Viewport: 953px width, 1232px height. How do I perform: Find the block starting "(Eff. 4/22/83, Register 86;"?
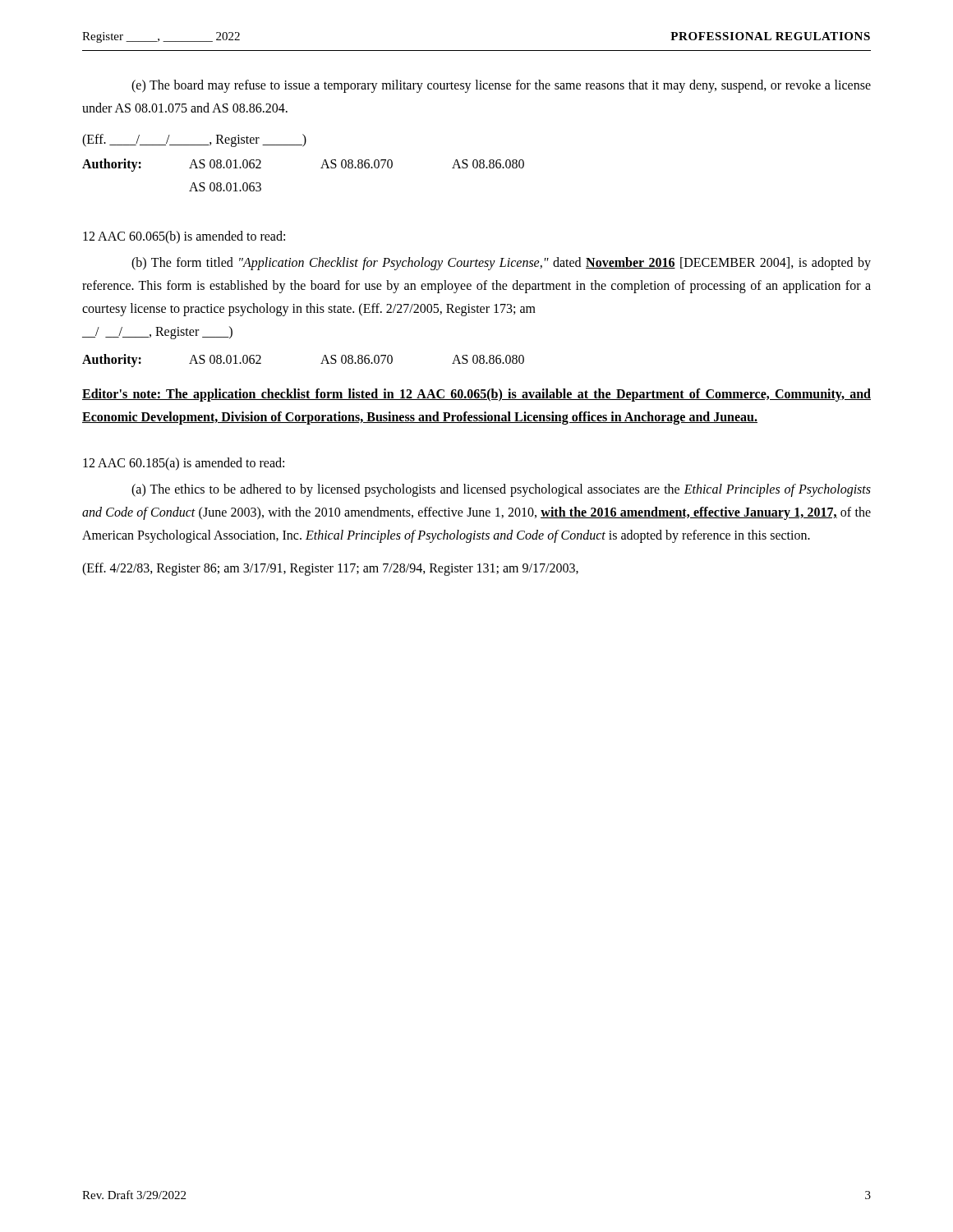(330, 568)
